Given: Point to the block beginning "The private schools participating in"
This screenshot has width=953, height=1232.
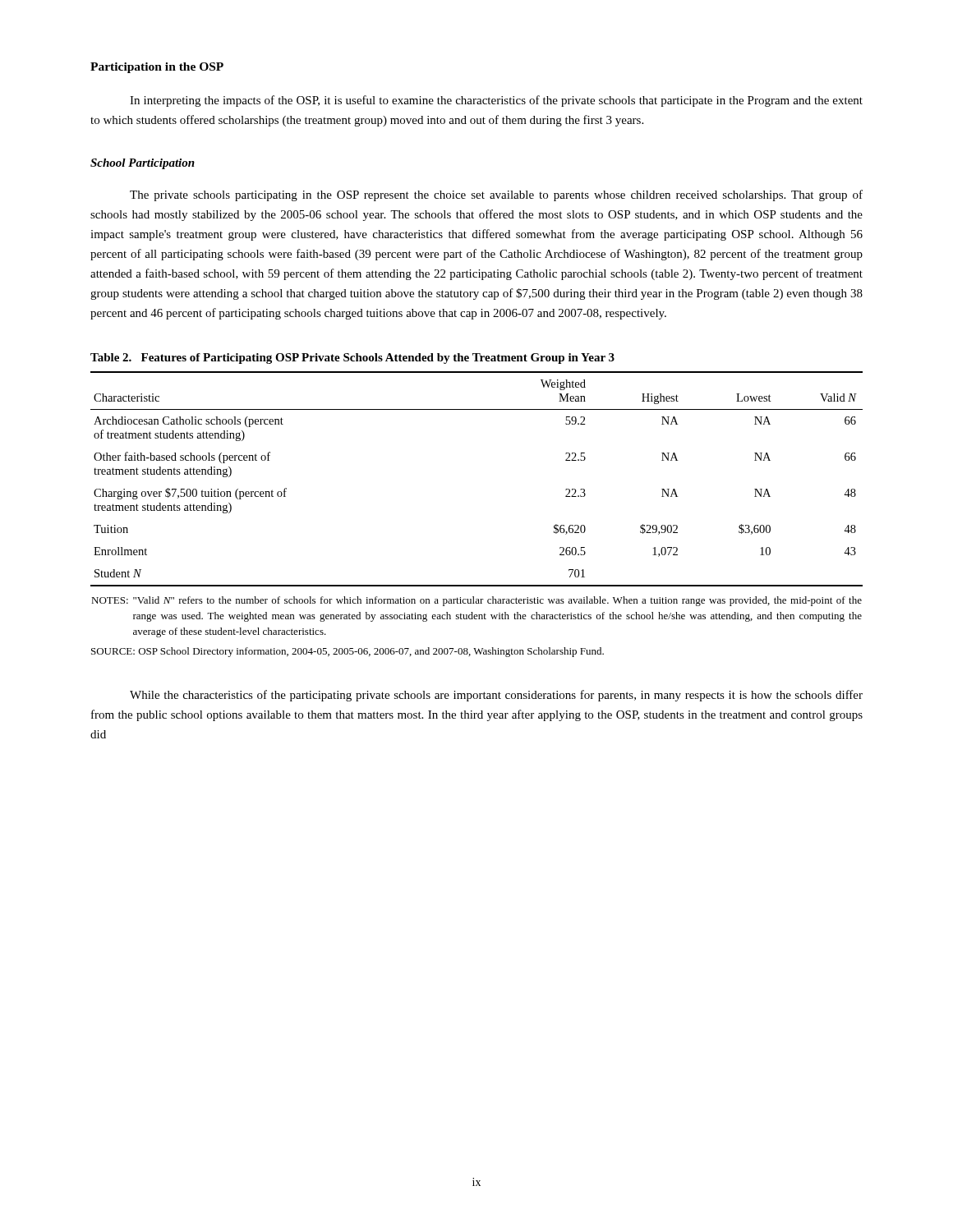Looking at the screenshot, I should click(x=476, y=254).
